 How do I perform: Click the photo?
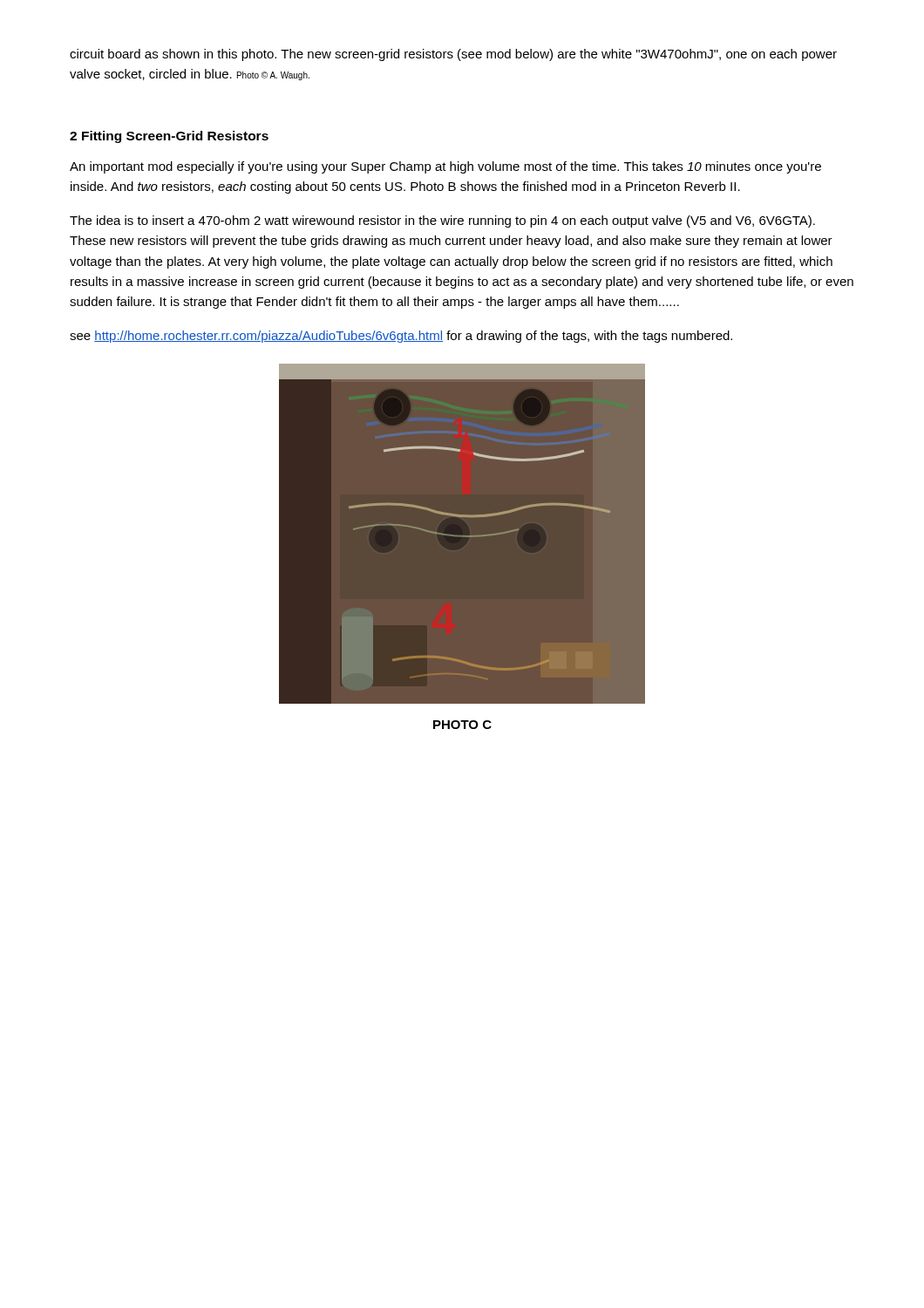(x=462, y=535)
